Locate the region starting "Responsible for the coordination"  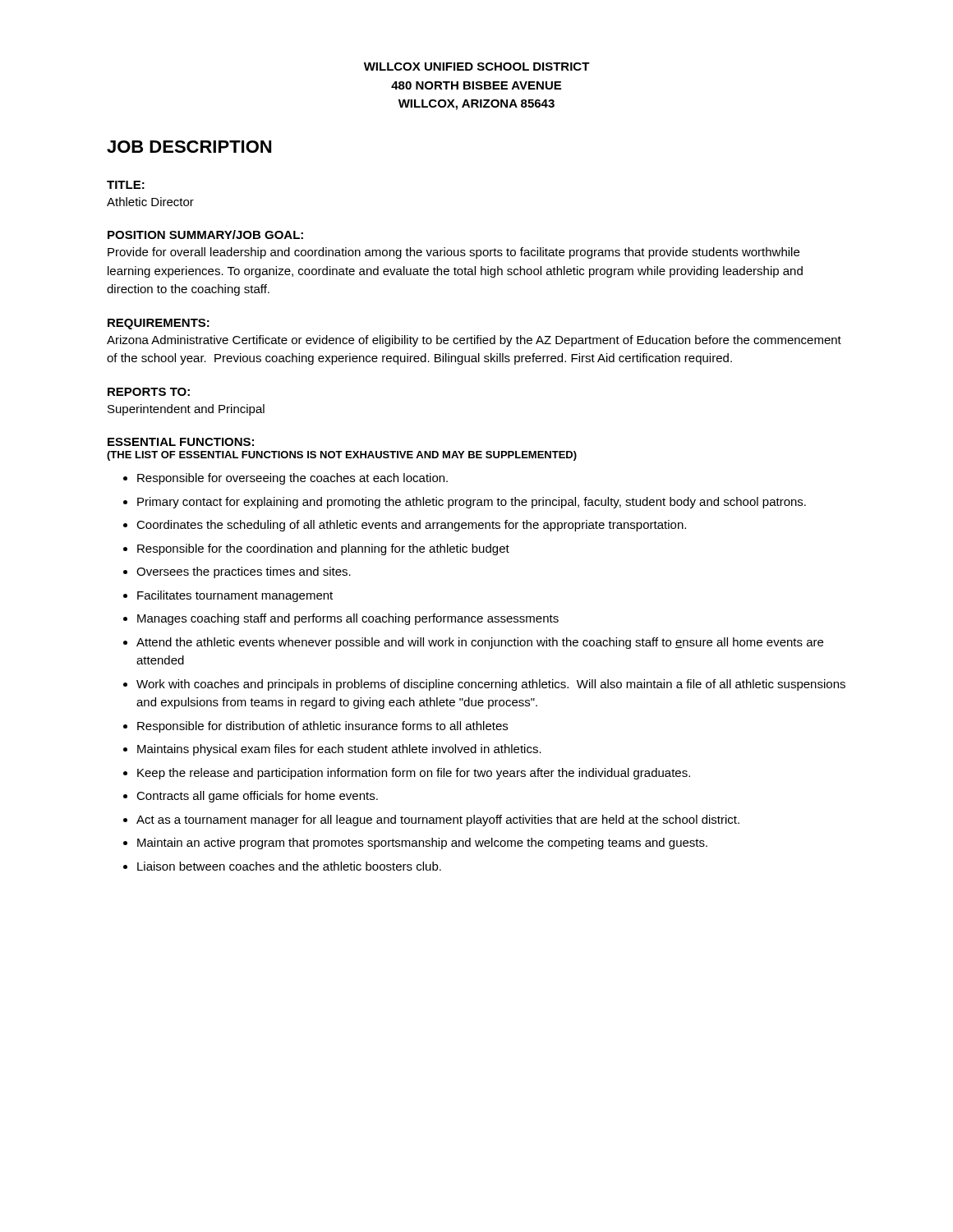click(x=491, y=548)
